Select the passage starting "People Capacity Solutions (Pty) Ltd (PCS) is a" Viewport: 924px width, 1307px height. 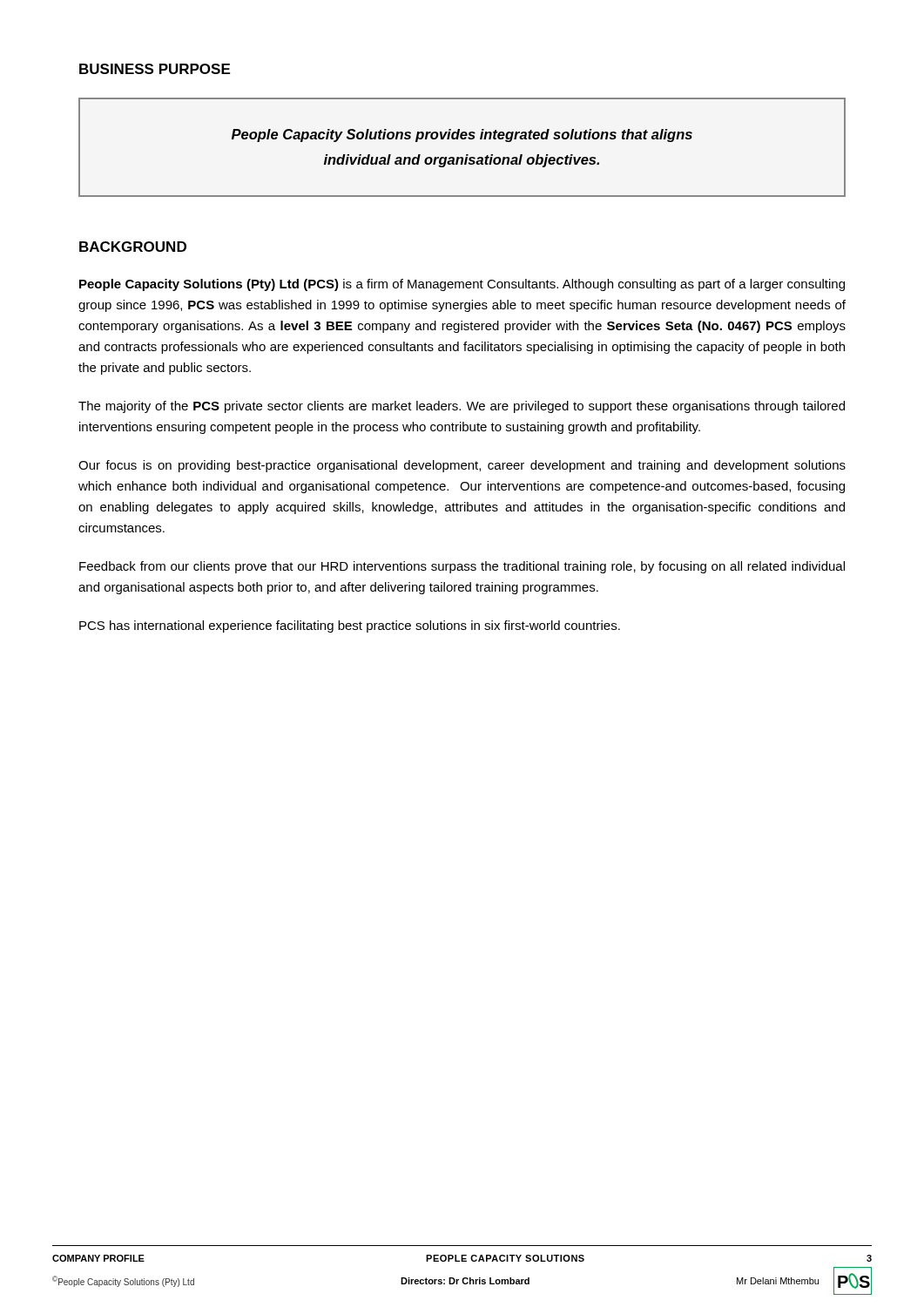[x=462, y=325]
